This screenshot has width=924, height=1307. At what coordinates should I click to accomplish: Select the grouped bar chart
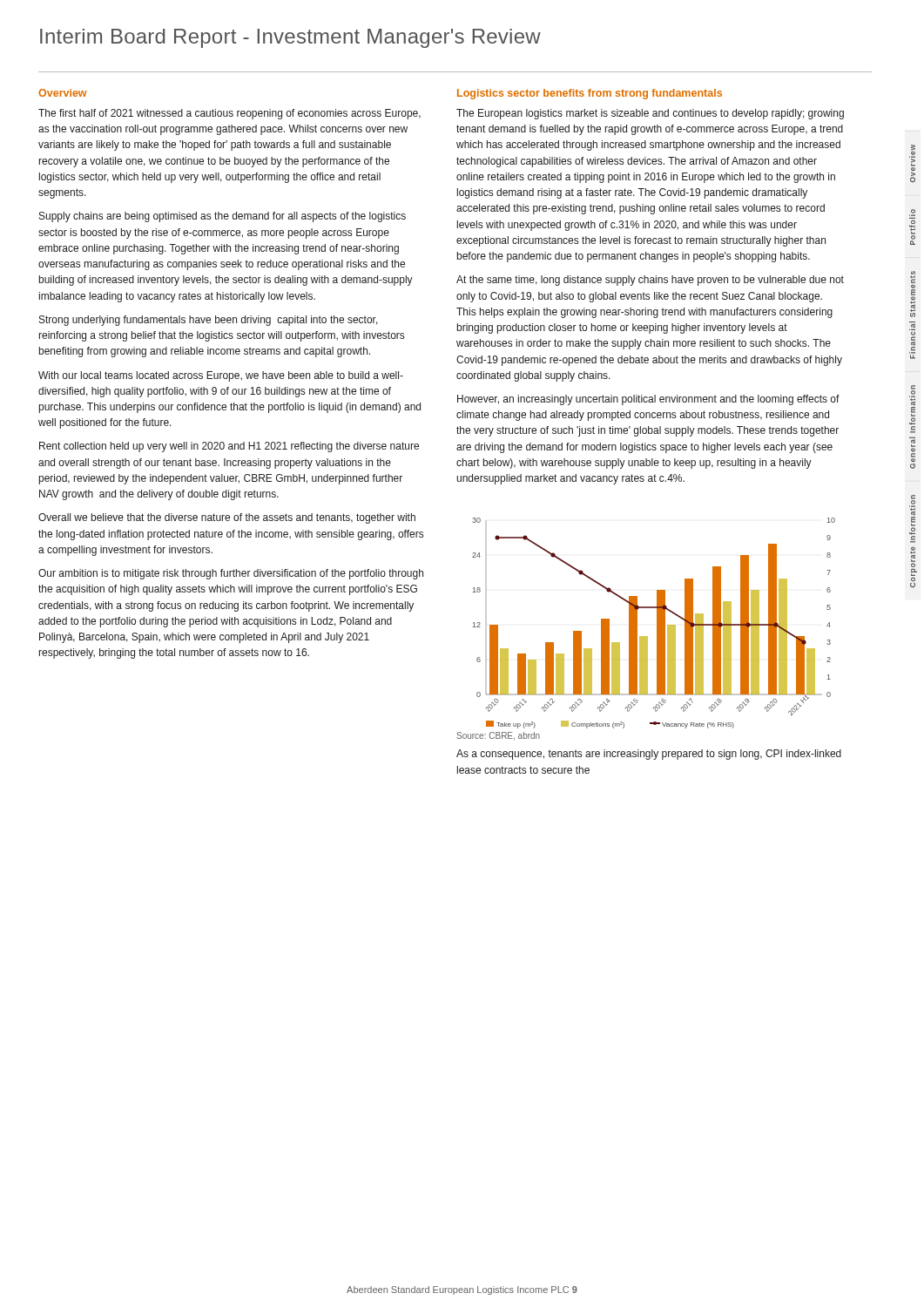pyautogui.click(x=648, y=612)
